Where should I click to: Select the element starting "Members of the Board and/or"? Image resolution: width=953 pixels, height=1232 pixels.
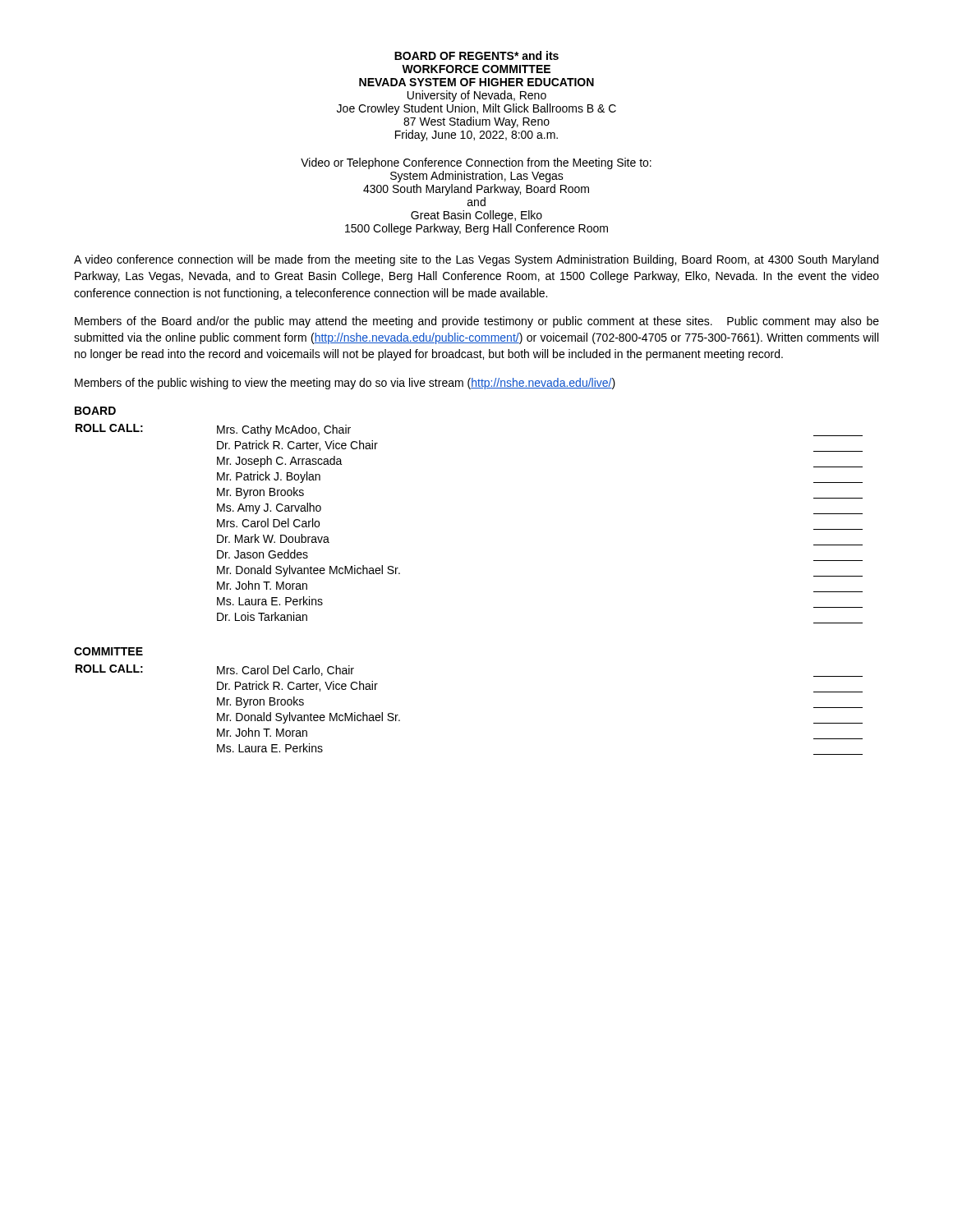tap(476, 338)
